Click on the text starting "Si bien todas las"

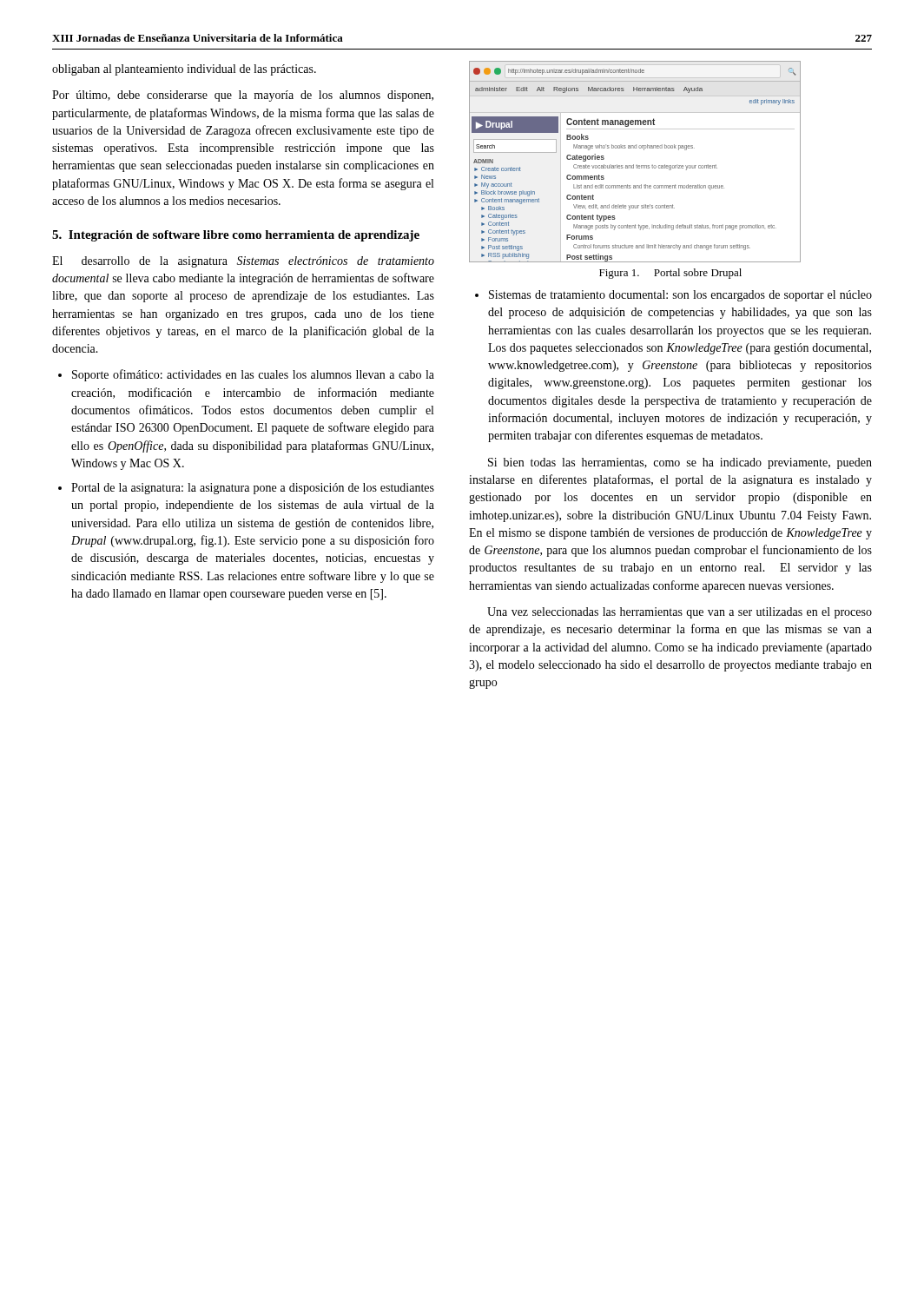(x=670, y=573)
